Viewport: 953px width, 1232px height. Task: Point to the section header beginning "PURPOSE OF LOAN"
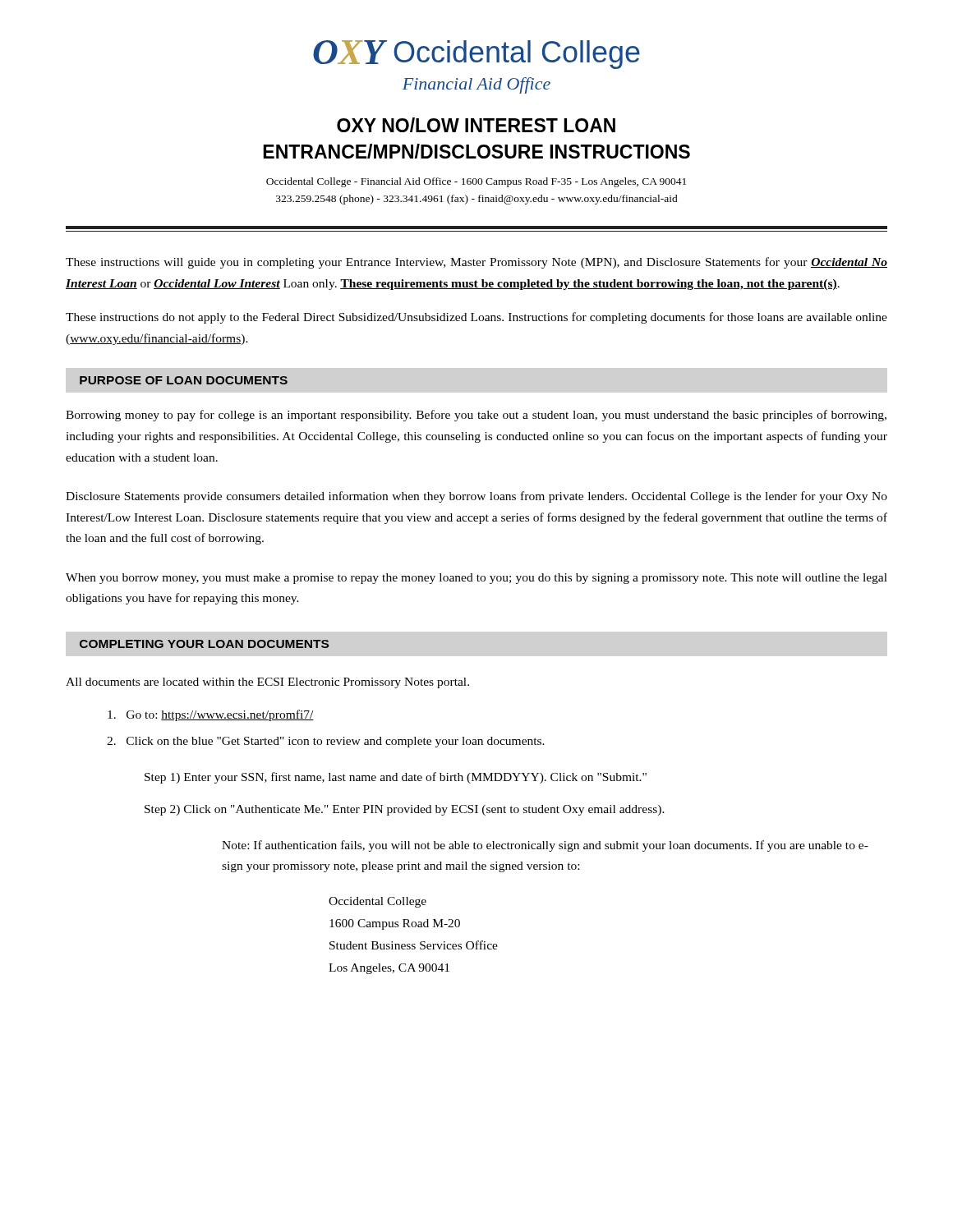coord(182,380)
